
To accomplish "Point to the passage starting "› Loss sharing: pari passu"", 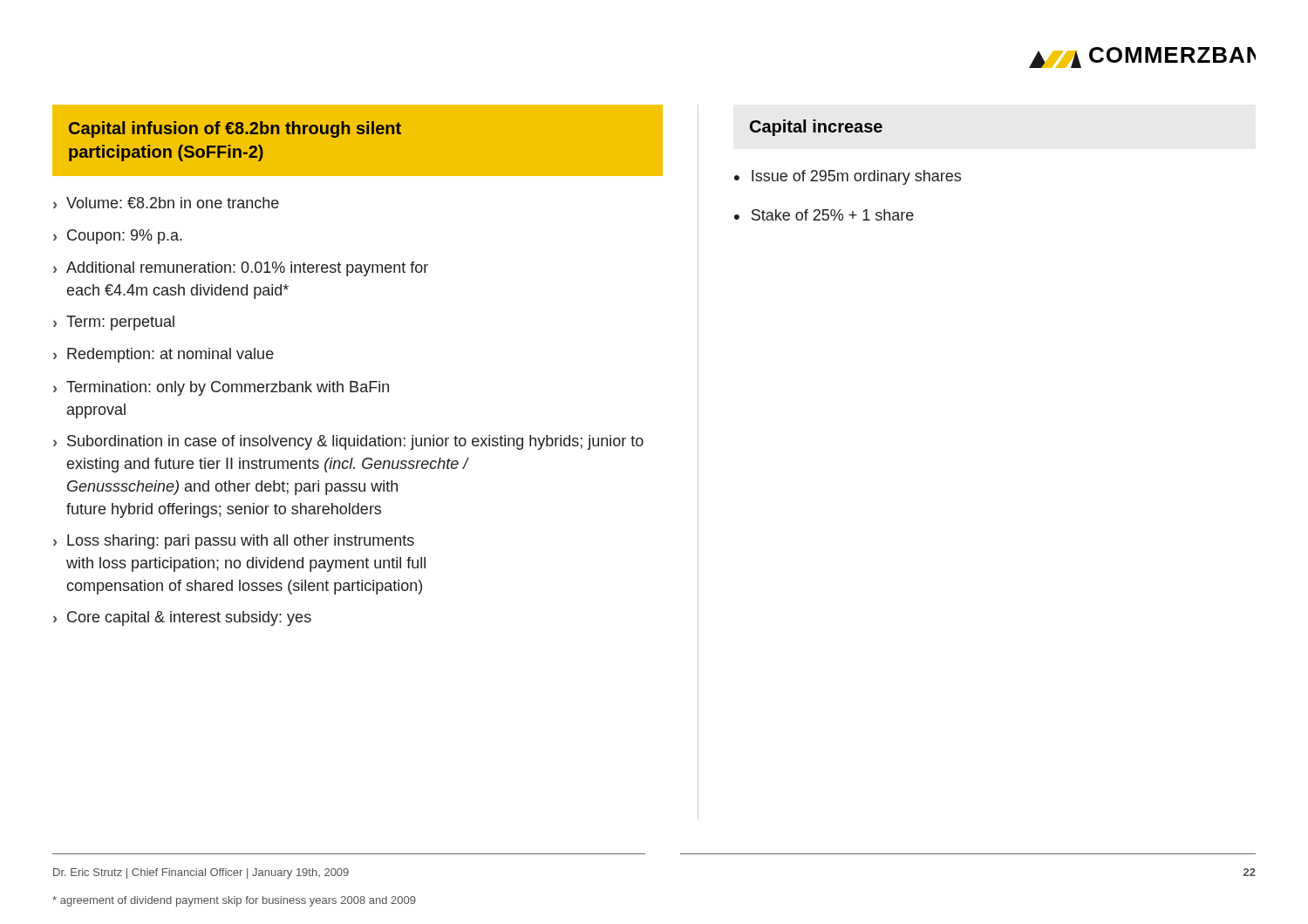I will (358, 563).
